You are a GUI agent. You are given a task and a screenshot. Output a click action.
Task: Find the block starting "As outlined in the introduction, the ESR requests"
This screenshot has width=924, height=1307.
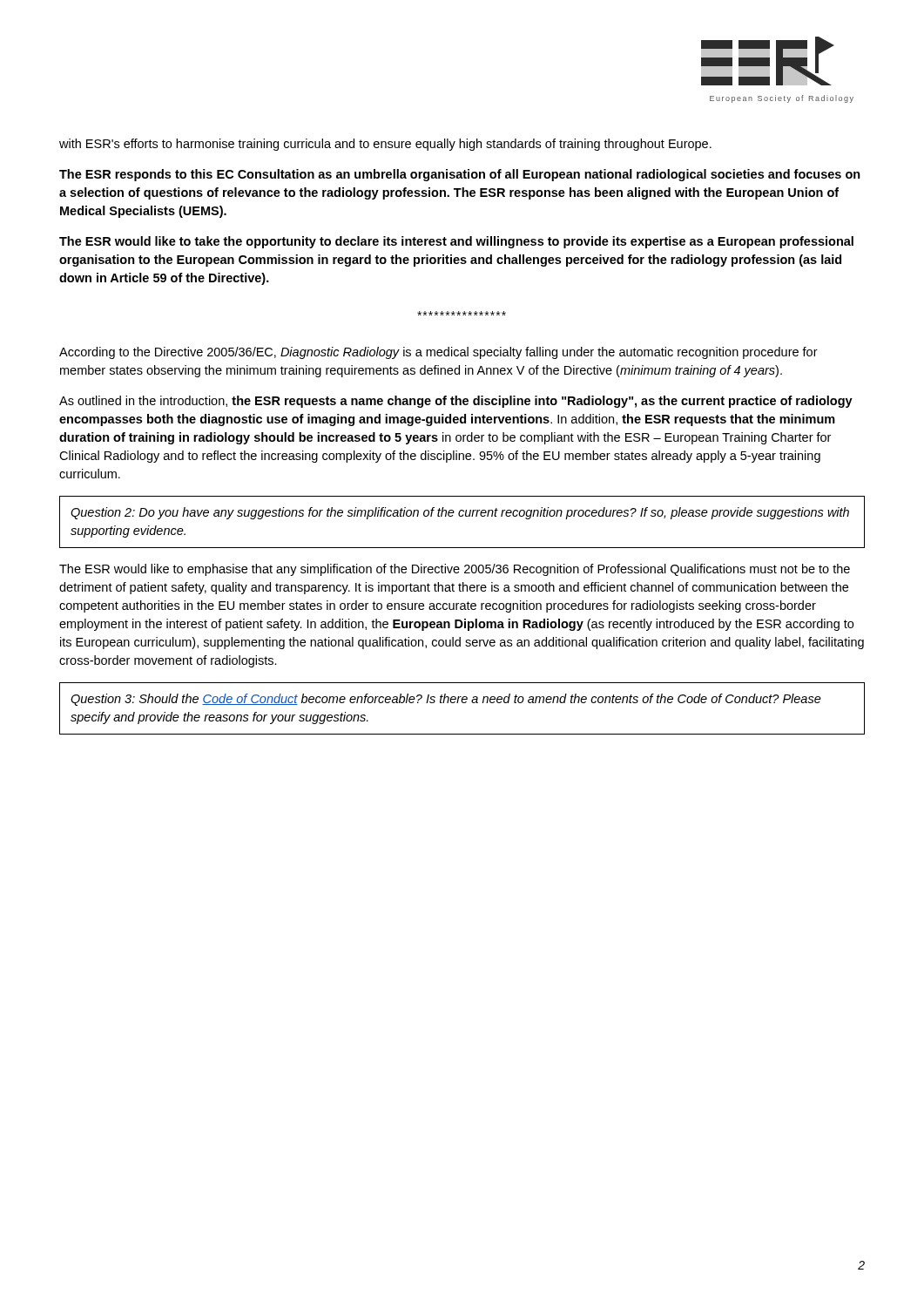456,438
